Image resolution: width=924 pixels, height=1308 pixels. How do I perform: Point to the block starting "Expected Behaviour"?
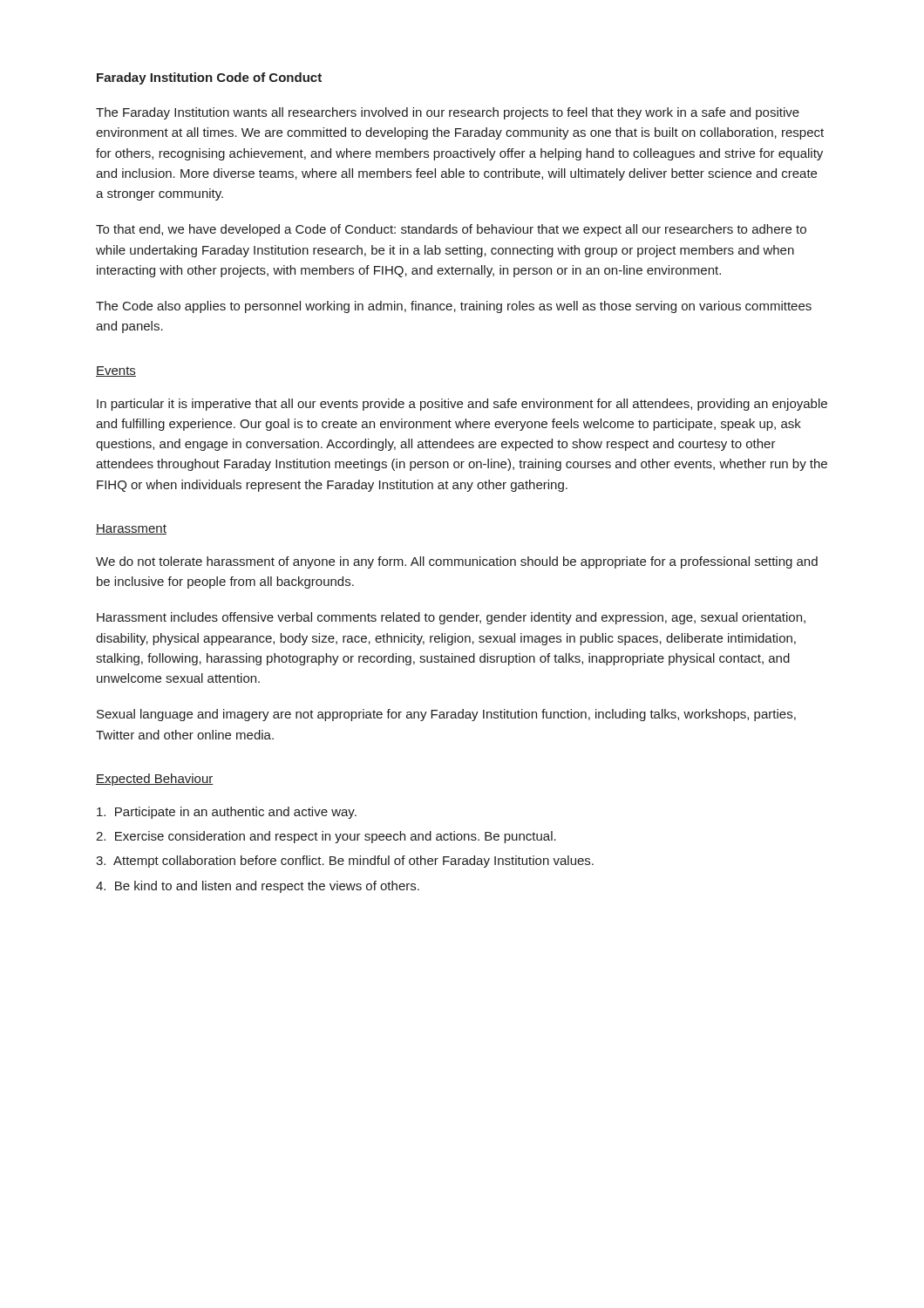[154, 778]
